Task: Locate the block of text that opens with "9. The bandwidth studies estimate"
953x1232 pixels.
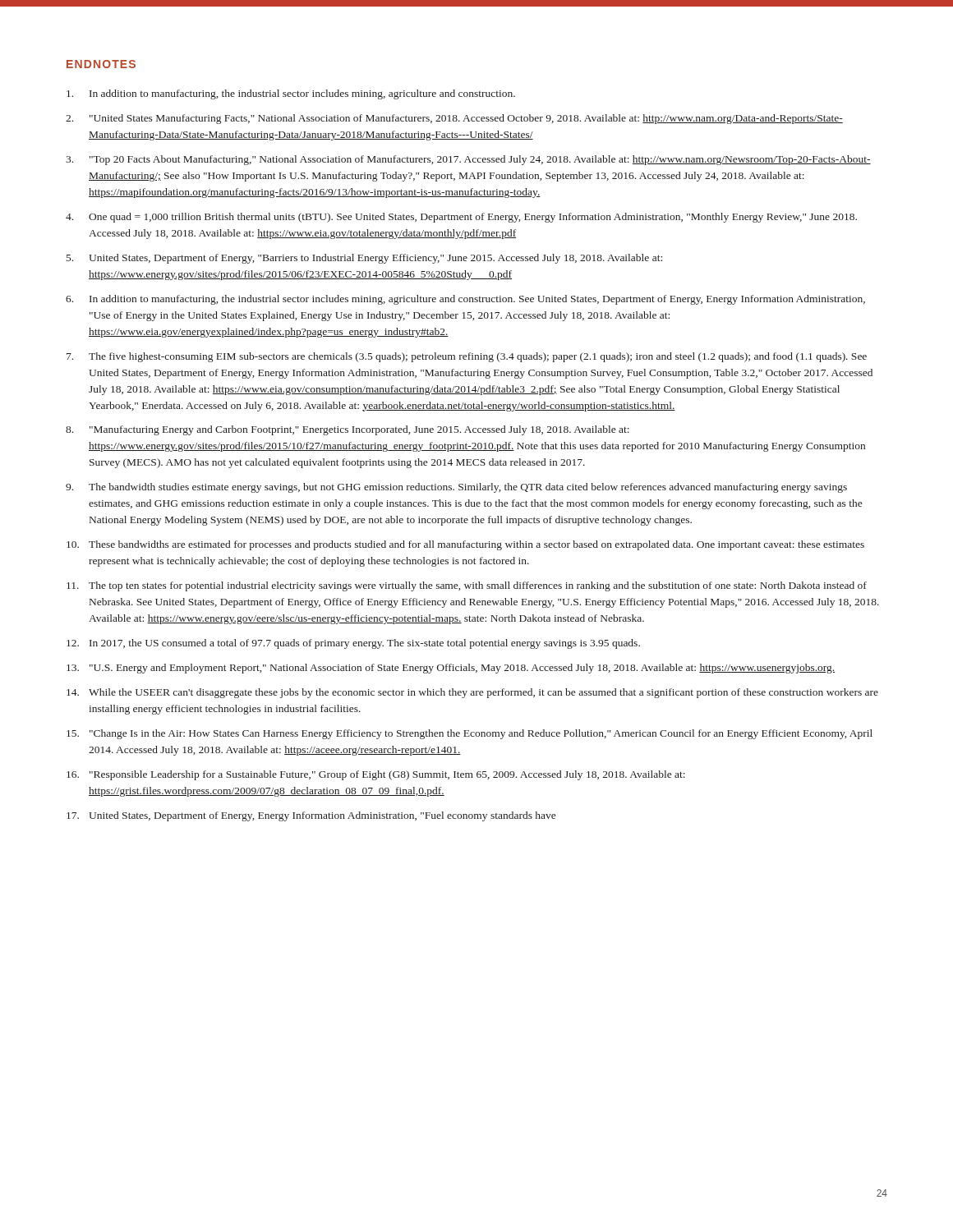Action: pyautogui.click(x=476, y=504)
